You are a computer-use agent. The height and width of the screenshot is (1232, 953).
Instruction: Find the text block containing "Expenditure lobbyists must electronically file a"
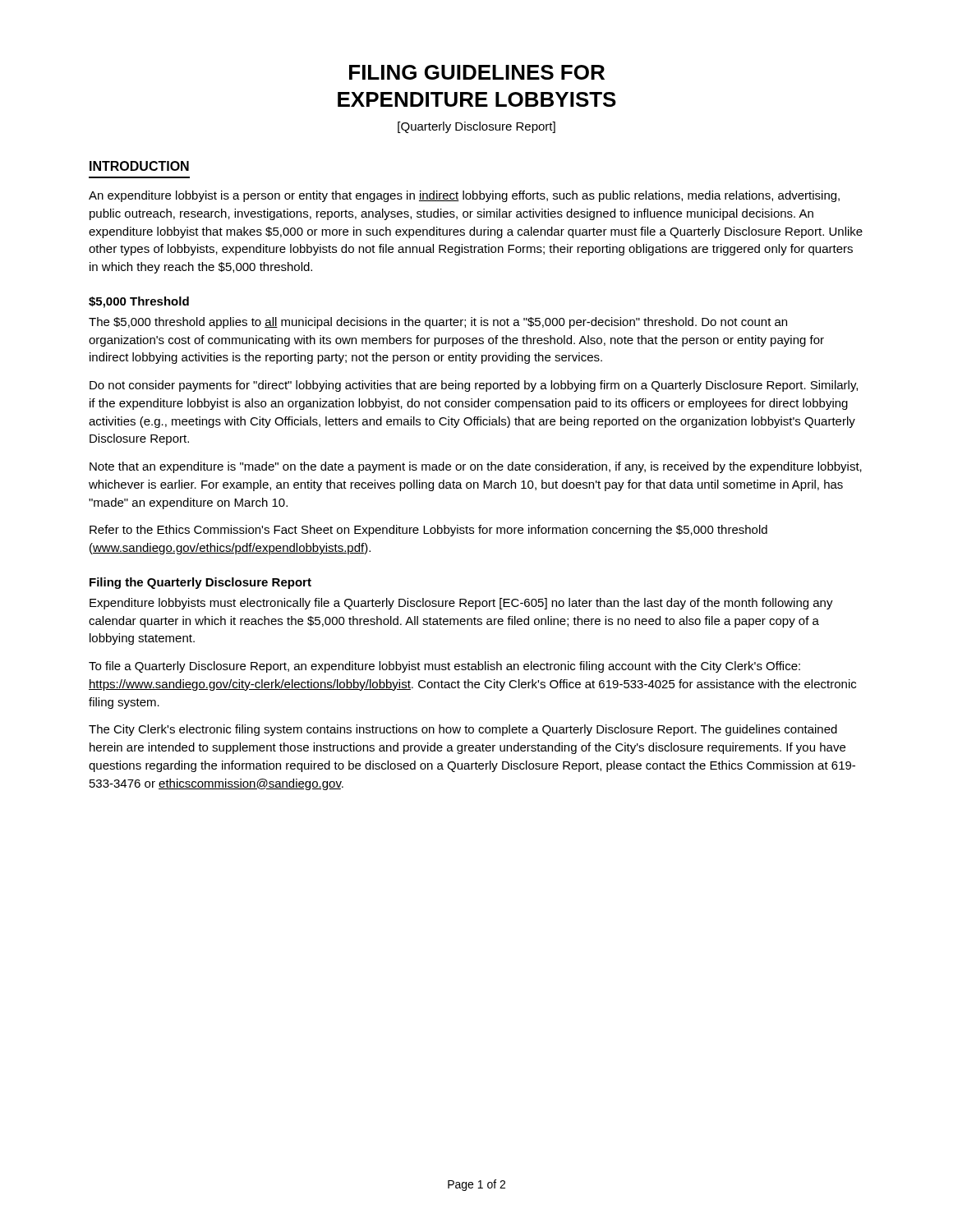point(461,620)
